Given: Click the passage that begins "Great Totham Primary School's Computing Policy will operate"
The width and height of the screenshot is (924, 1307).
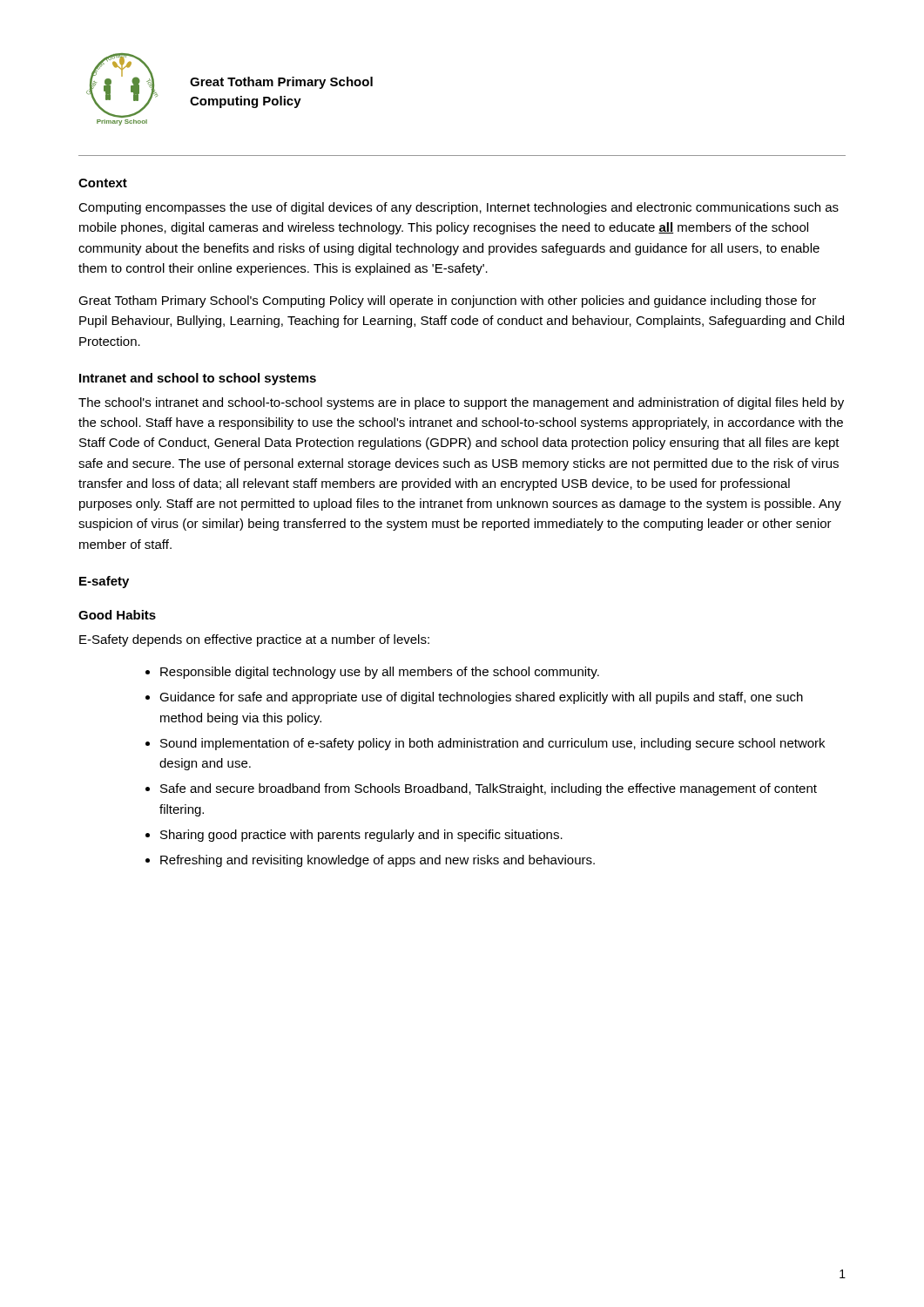Looking at the screenshot, I should pyautogui.click(x=462, y=320).
